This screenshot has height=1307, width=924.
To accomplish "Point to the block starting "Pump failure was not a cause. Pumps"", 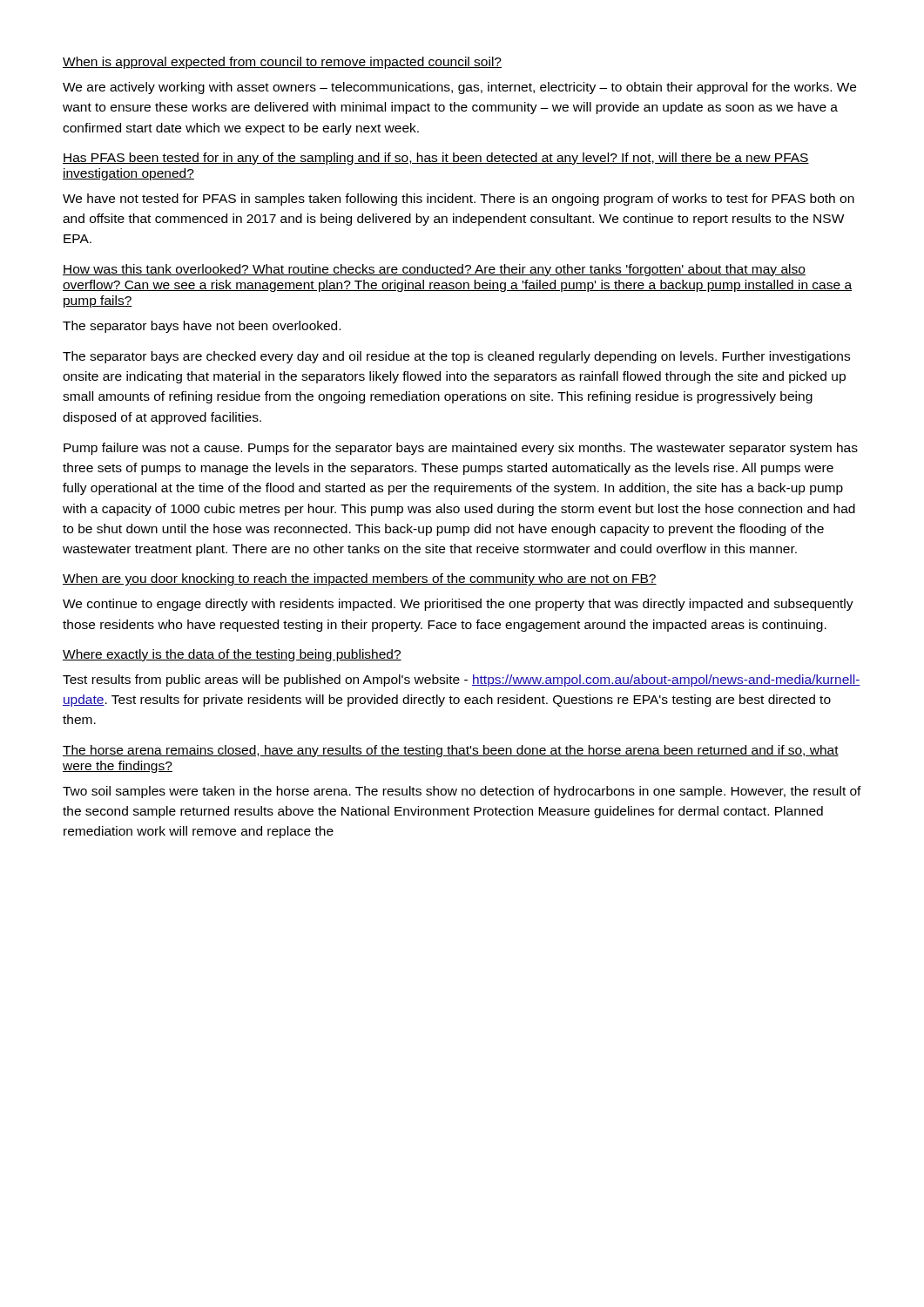I will (x=460, y=498).
